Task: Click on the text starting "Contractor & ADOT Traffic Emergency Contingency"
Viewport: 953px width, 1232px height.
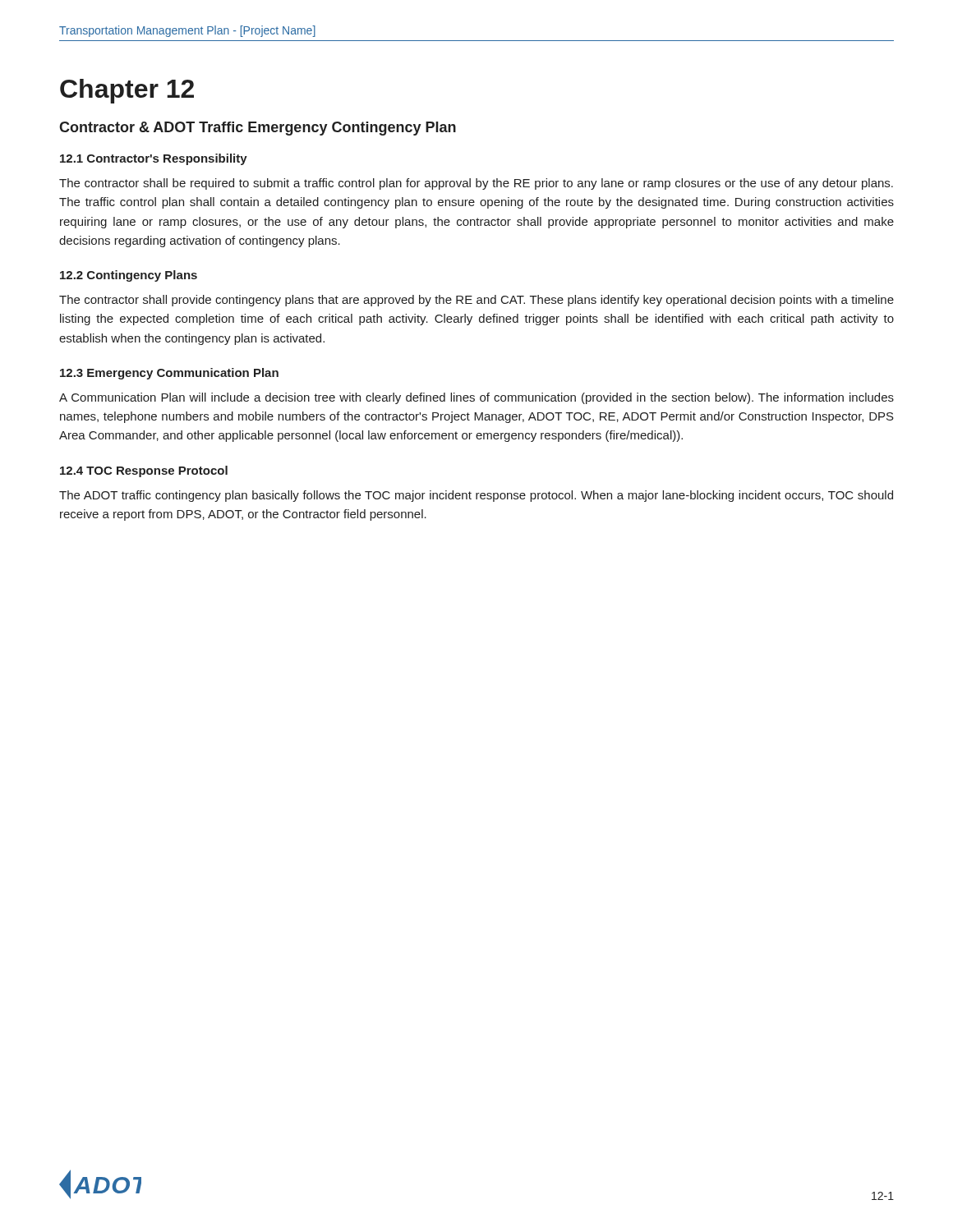Action: tap(258, 129)
